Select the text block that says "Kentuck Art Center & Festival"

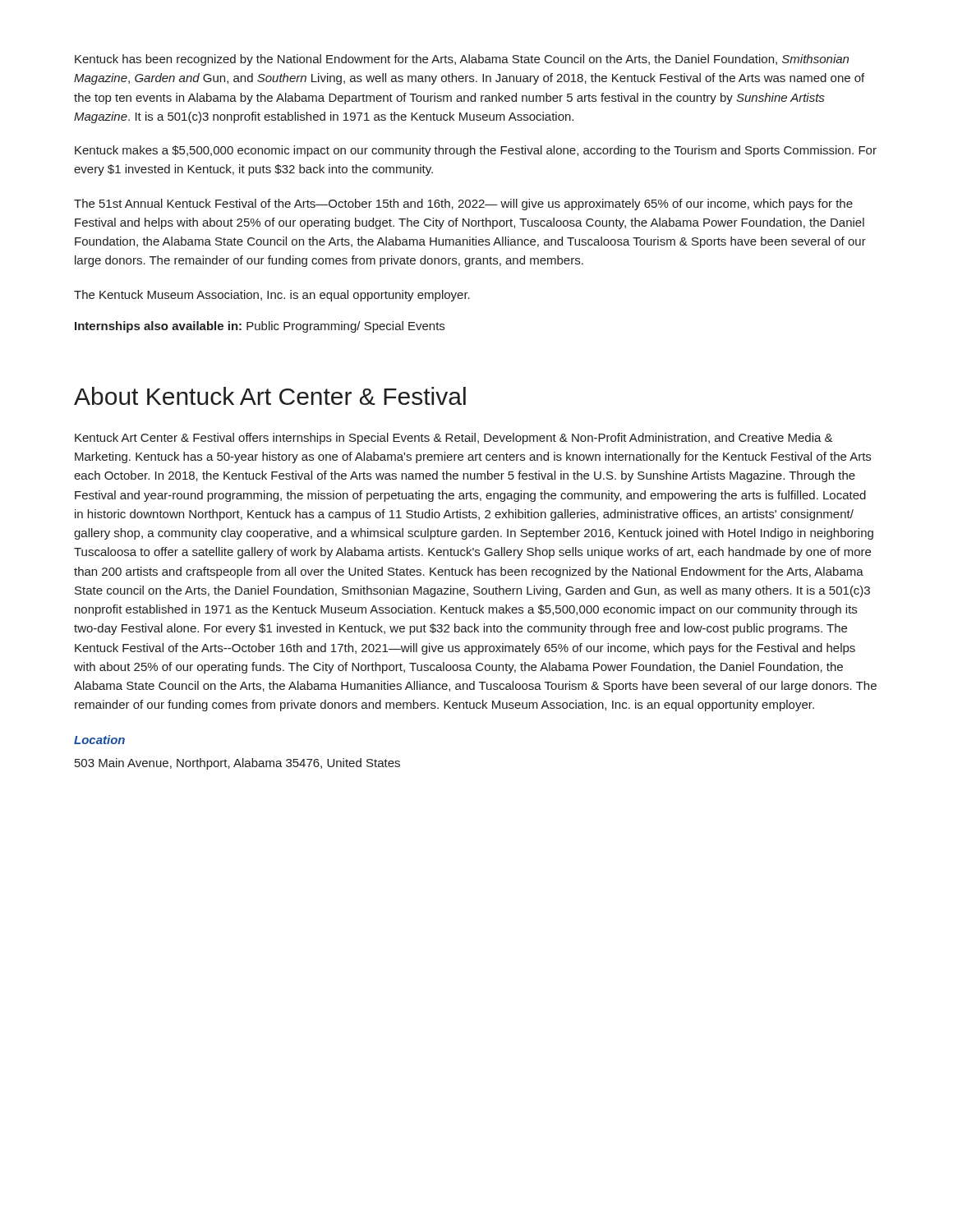tap(475, 571)
